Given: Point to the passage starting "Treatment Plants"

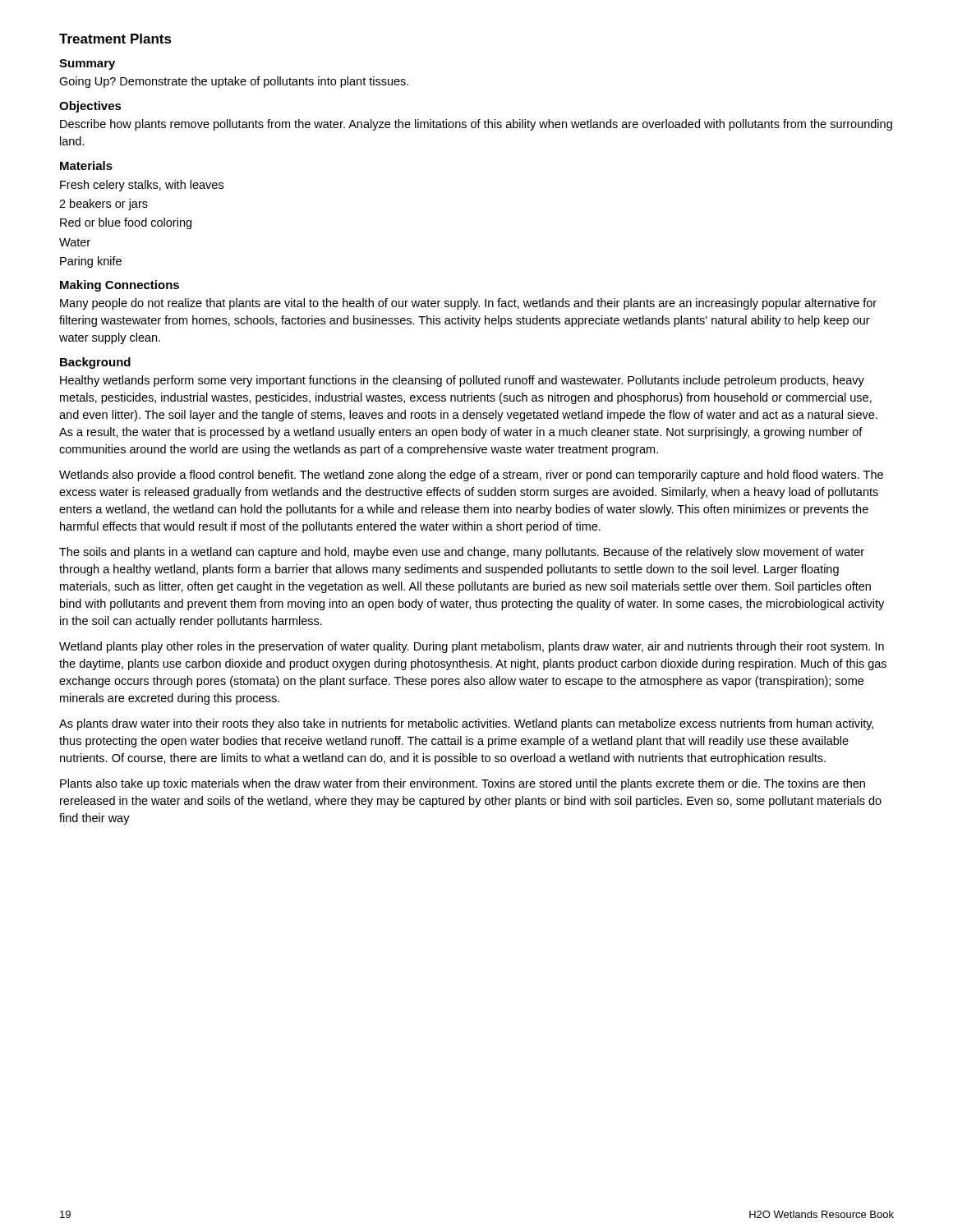Looking at the screenshot, I should pyautogui.click(x=115, y=39).
